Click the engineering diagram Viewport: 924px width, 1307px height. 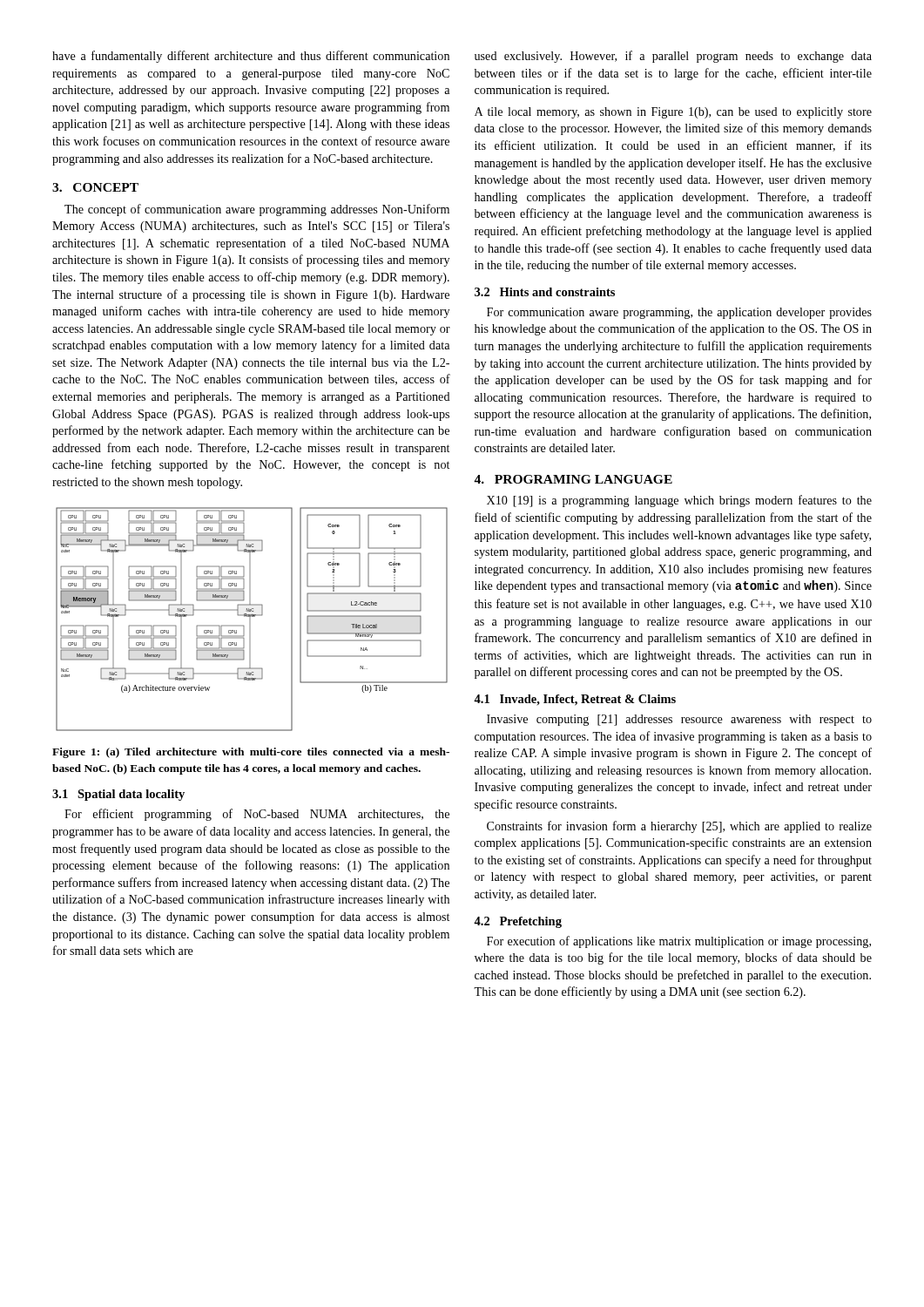point(251,621)
